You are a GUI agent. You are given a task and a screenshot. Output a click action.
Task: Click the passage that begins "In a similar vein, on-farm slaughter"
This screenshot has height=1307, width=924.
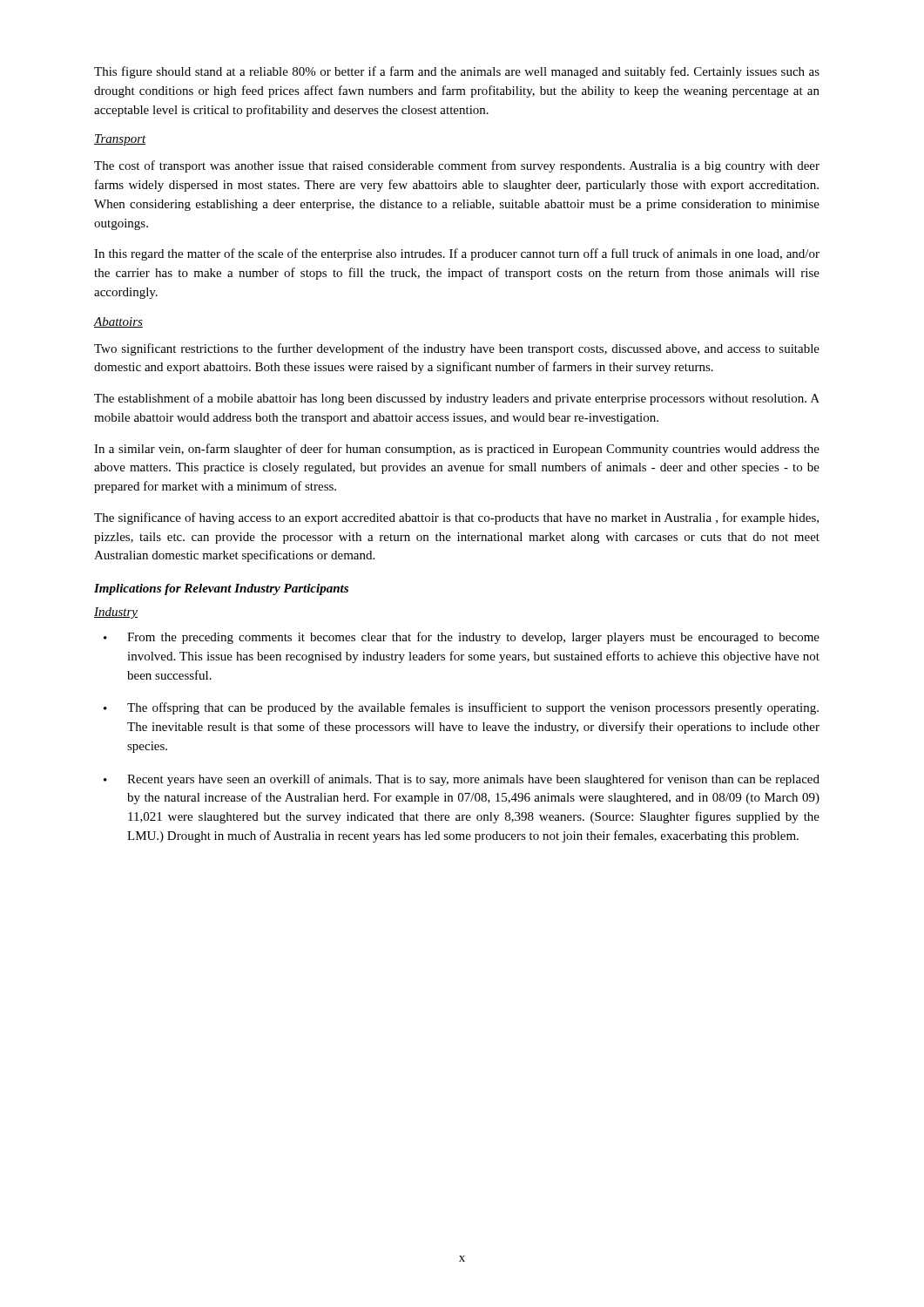tap(457, 468)
